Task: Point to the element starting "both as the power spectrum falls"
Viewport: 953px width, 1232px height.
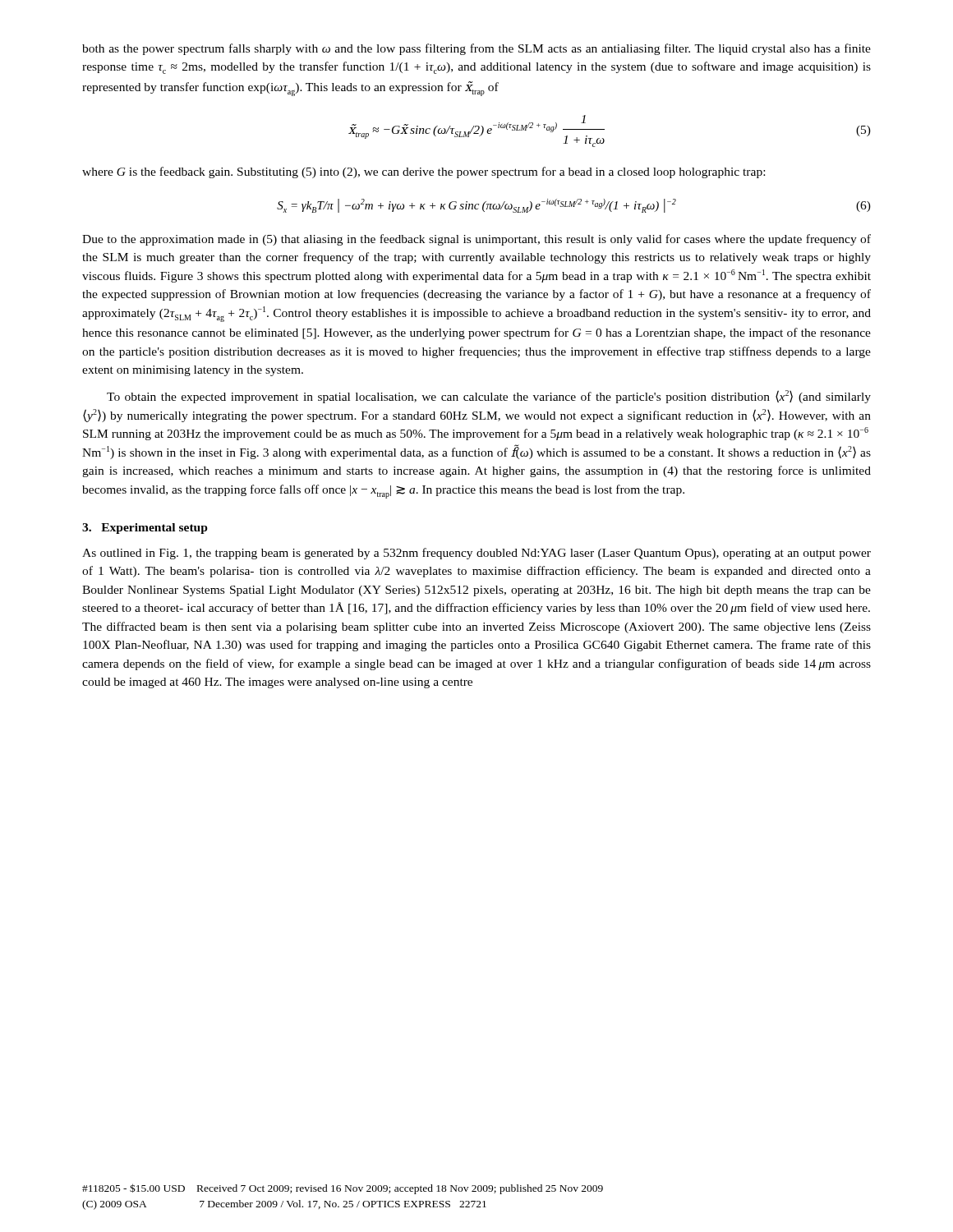Action: (x=476, y=69)
